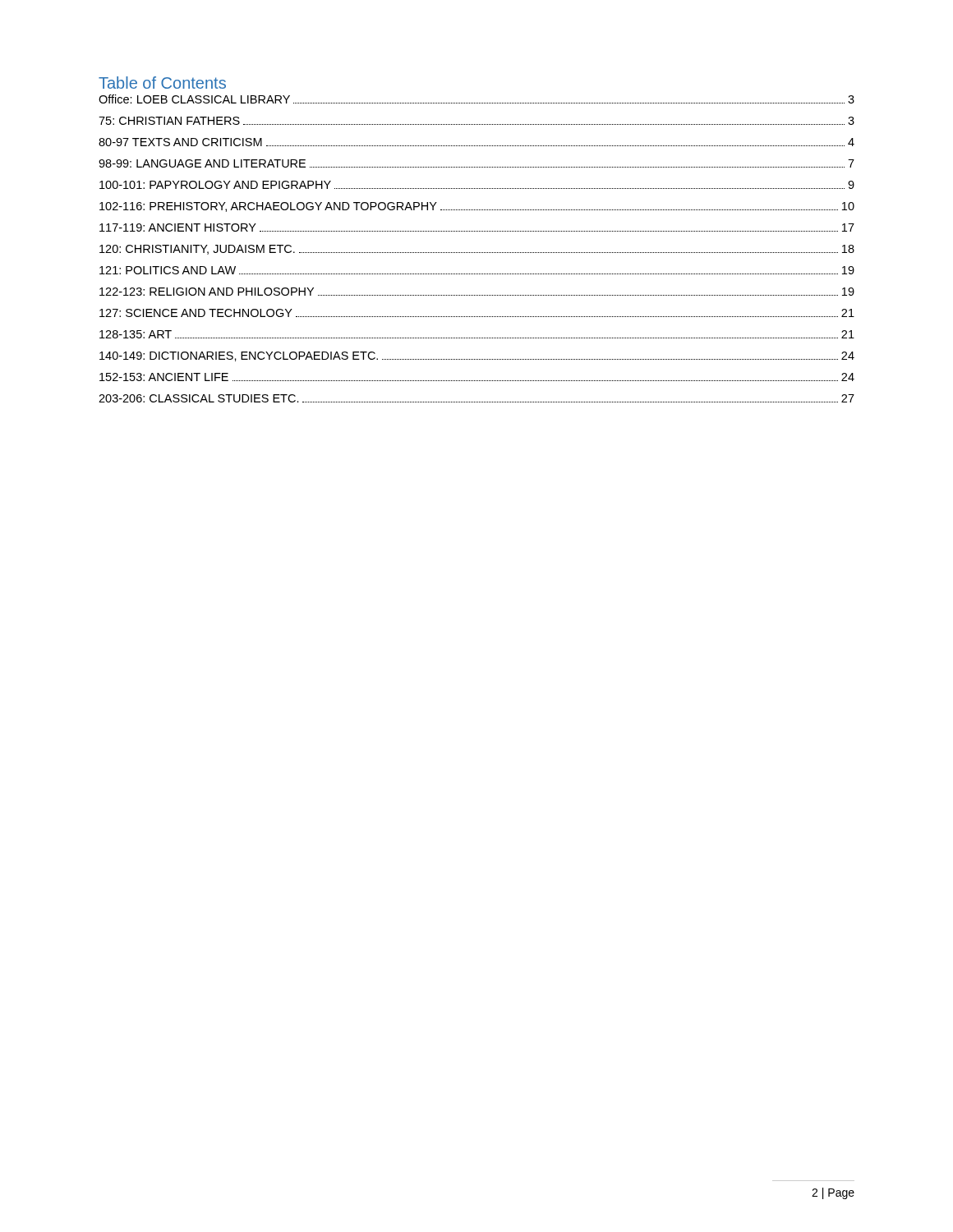Locate the text "117-119: ANCIENT HISTORY 17"
Image resolution: width=953 pixels, height=1232 pixels.
tap(476, 227)
